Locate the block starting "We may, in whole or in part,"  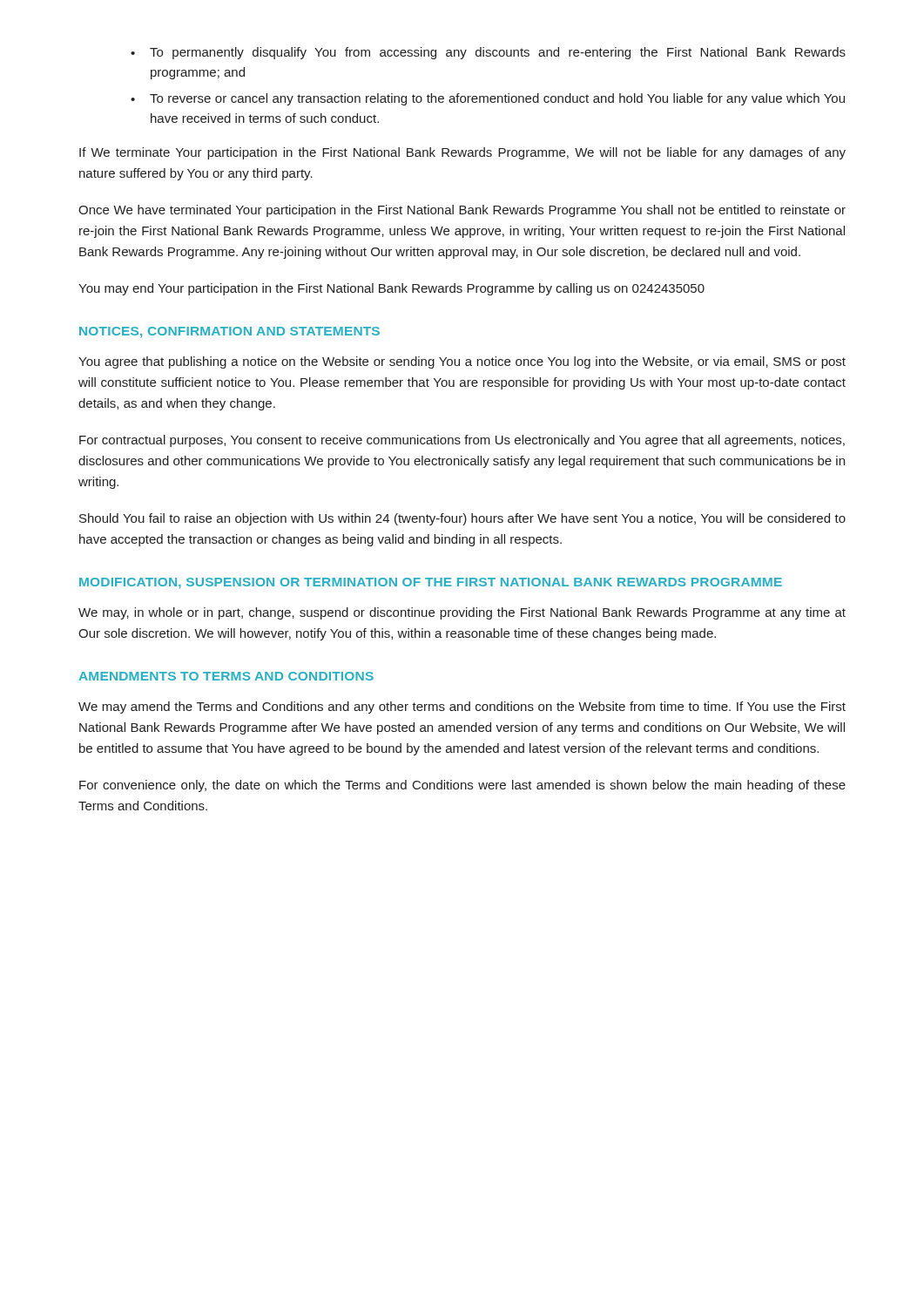[462, 623]
